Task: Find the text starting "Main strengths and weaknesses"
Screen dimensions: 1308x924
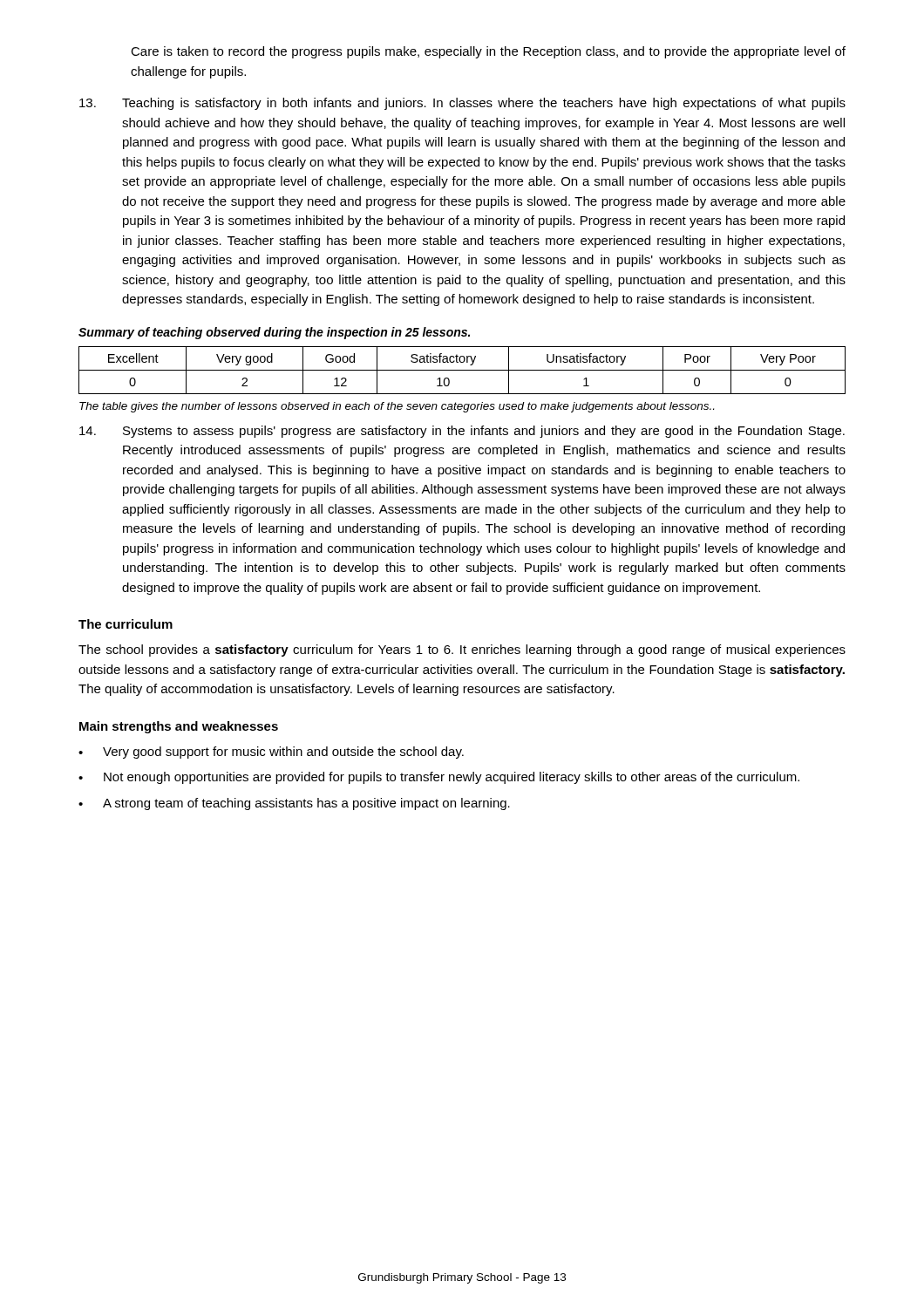Action: click(178, 725)
